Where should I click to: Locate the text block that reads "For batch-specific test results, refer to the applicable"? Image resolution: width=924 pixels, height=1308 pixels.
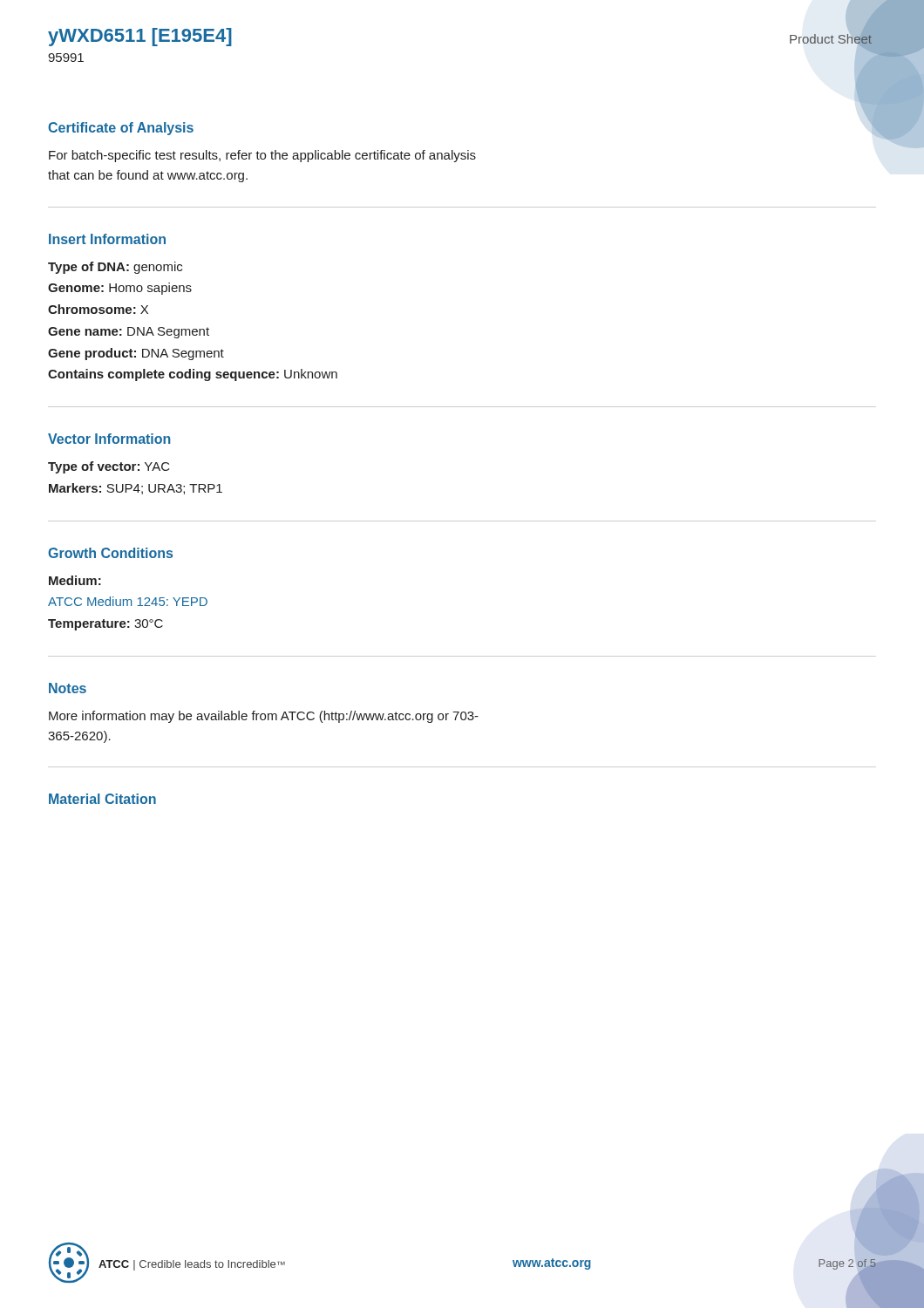click(262, 165)
